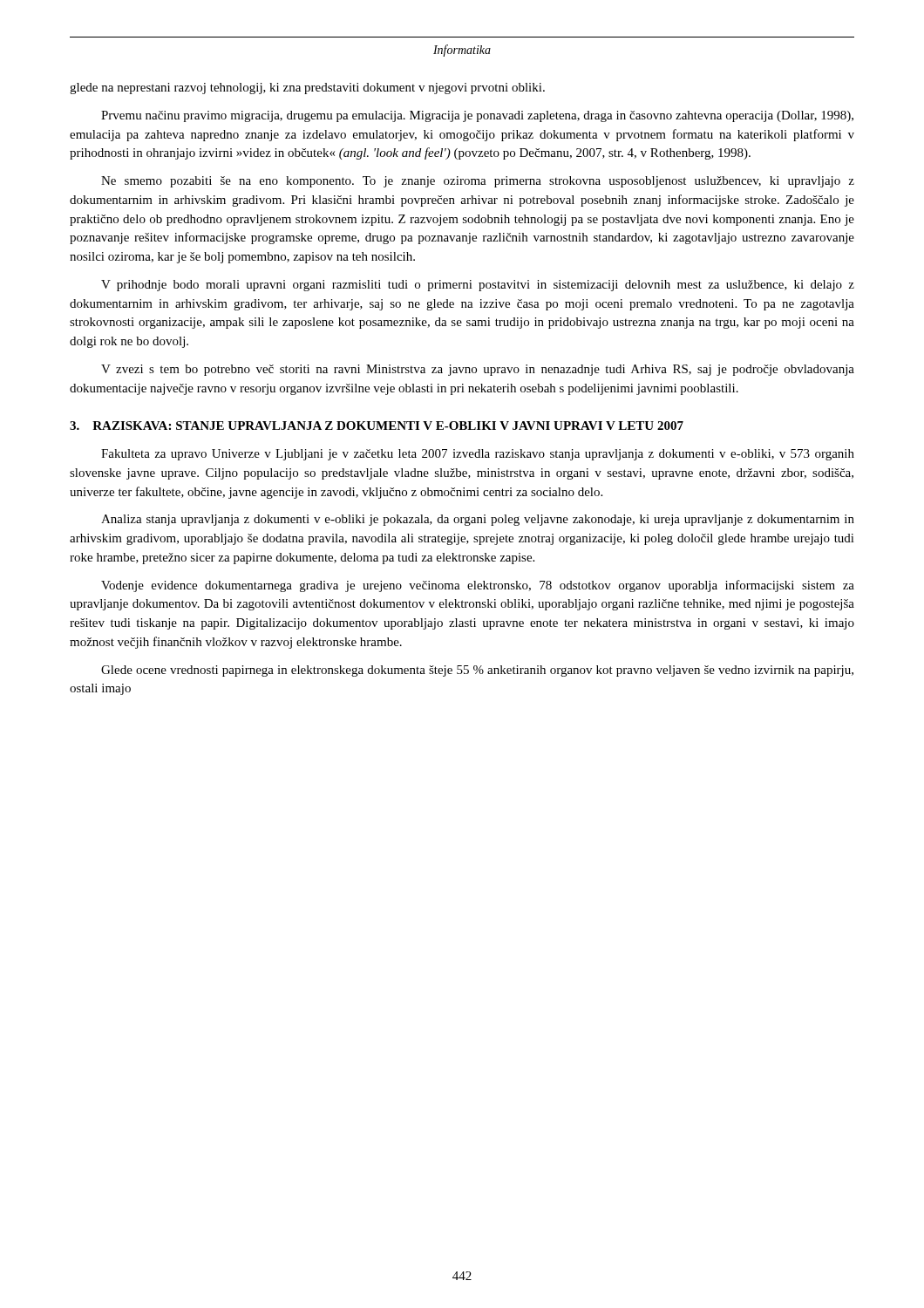Image resolution: width=924 pixels, height=1308 pixels.
Task: Click on the text block that reads "glede na neprestani razvoj tehnologij, ki zna predstaviti"
Action: click(462, 88)
